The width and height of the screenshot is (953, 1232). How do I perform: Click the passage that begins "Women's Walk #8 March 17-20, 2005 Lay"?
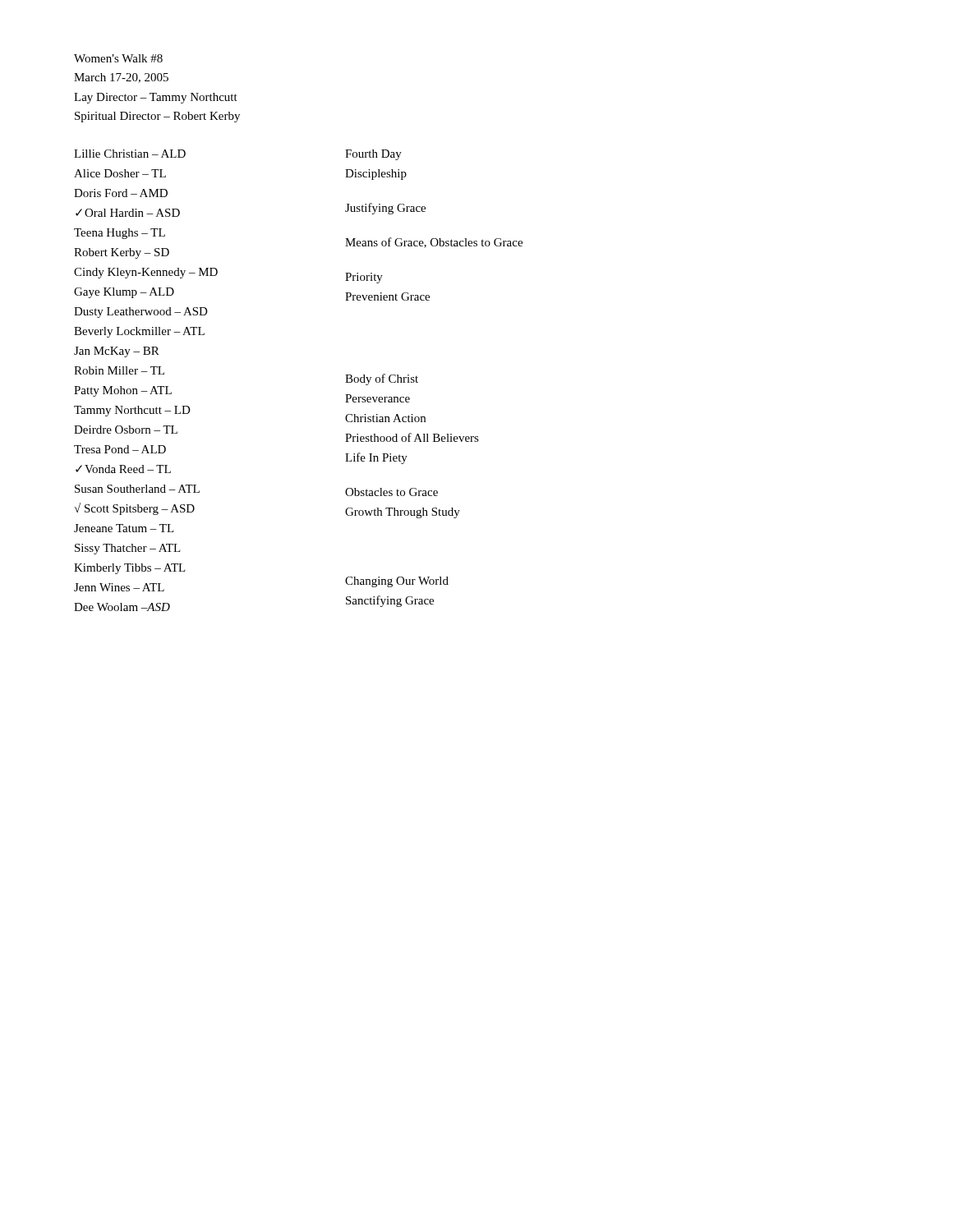pyautogui.click(x=157, y=87)
